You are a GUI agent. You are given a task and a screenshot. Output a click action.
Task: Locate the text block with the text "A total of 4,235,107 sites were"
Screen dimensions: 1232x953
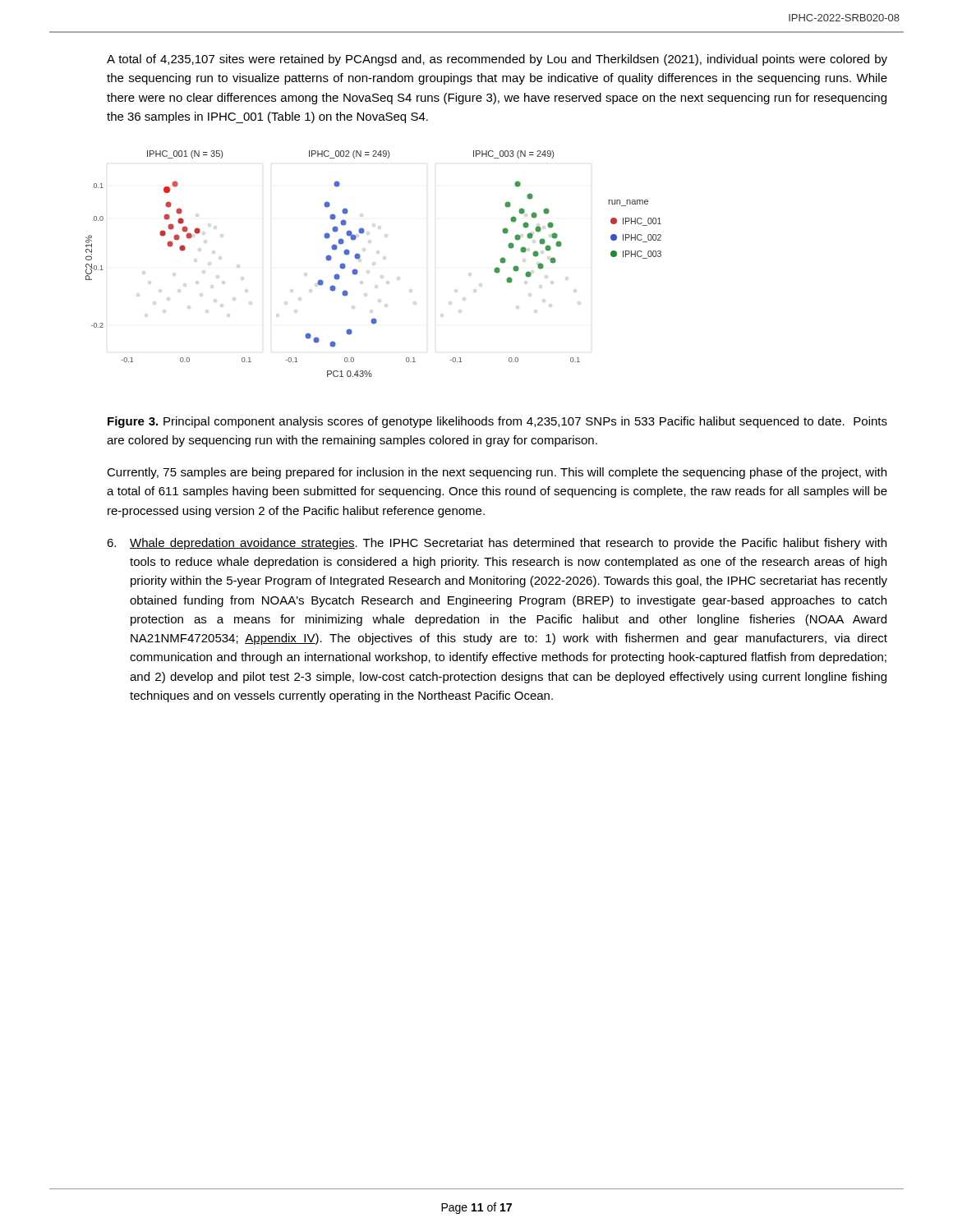coord(497,87)
